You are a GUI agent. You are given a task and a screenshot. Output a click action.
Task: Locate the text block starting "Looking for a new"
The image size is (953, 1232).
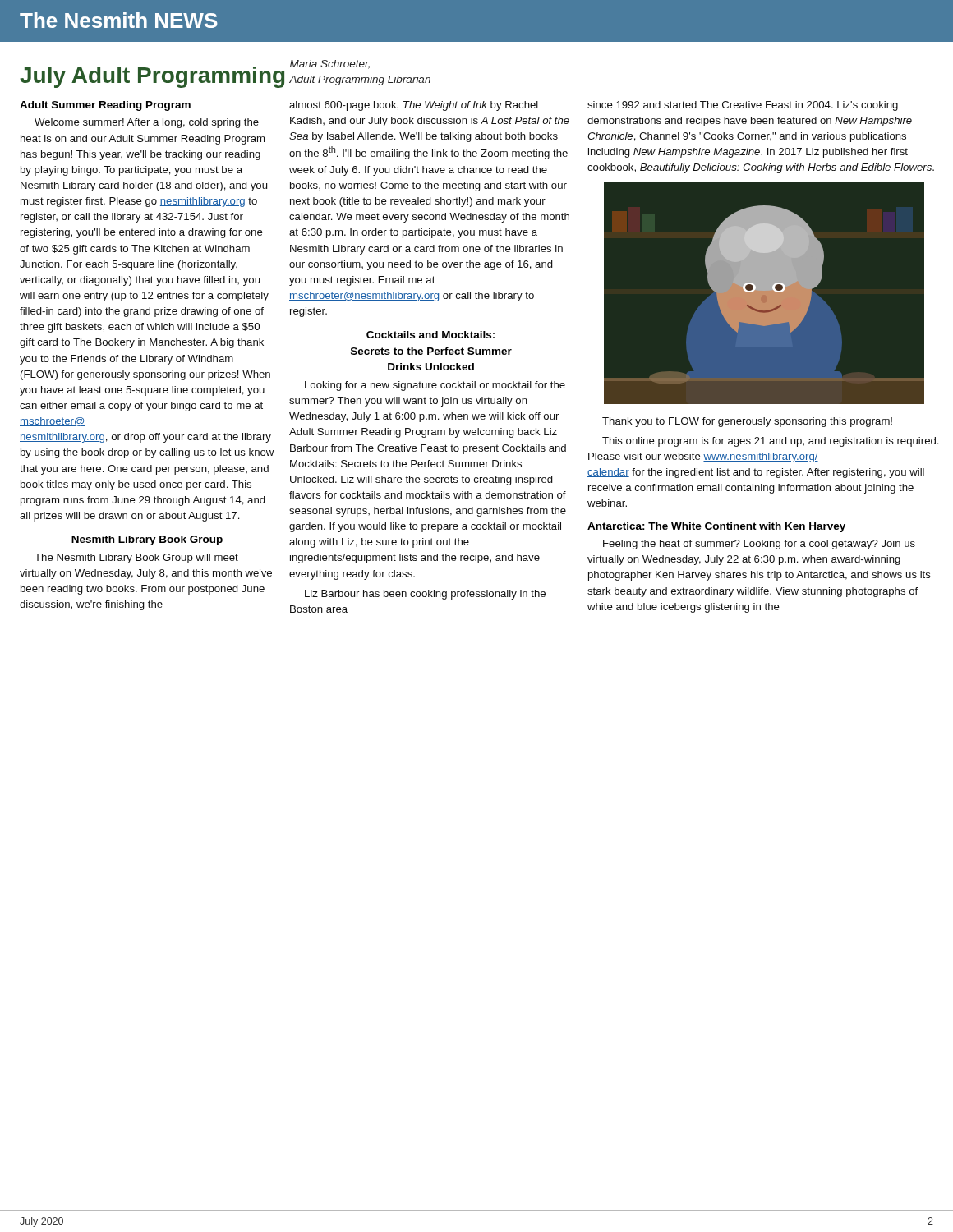point(431,497)
